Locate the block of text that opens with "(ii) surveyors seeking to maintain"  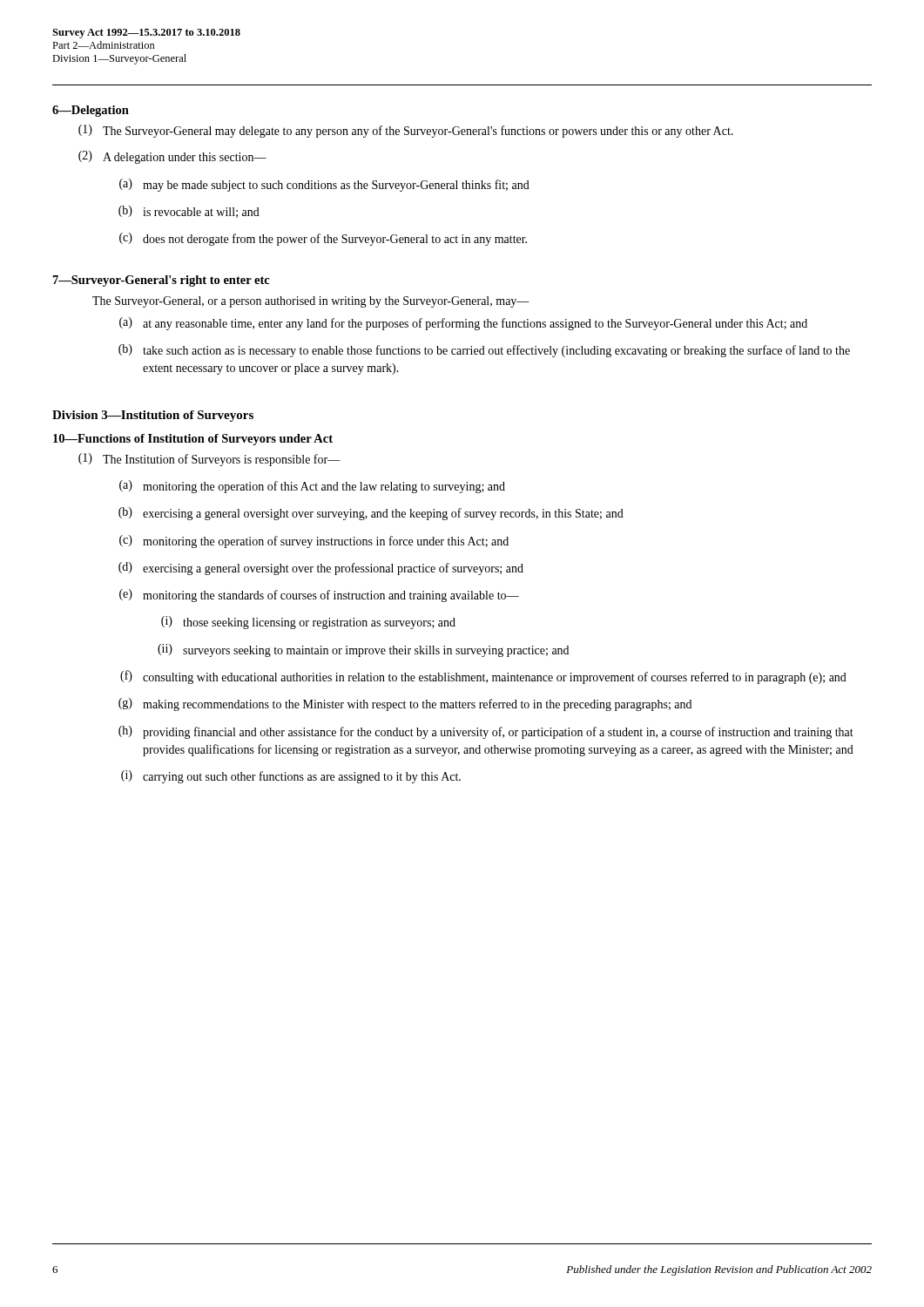[x=502, y=653]
